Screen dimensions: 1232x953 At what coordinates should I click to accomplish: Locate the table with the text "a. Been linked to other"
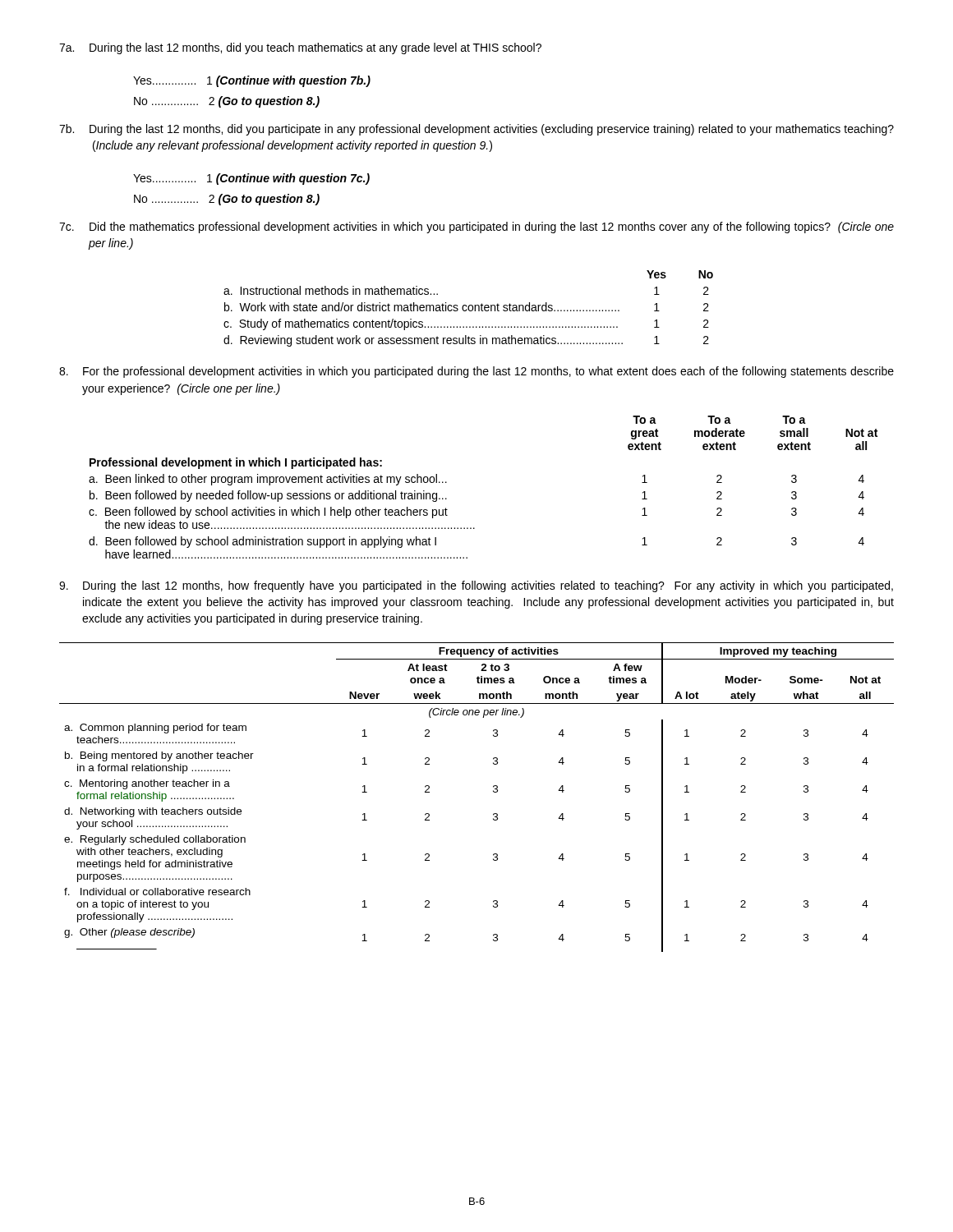(x=488, y=487)
